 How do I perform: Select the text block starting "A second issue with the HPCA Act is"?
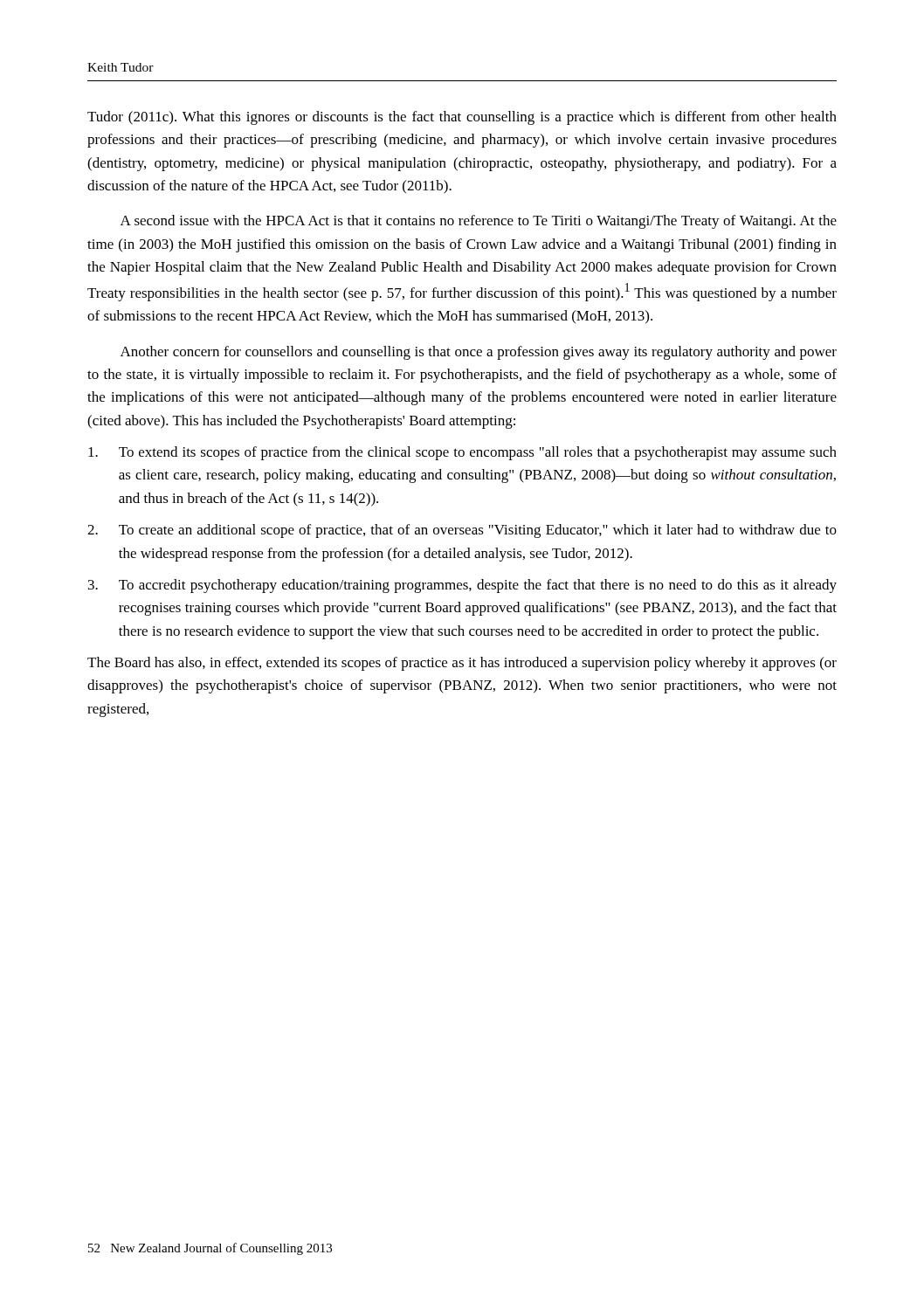[462, 268]
